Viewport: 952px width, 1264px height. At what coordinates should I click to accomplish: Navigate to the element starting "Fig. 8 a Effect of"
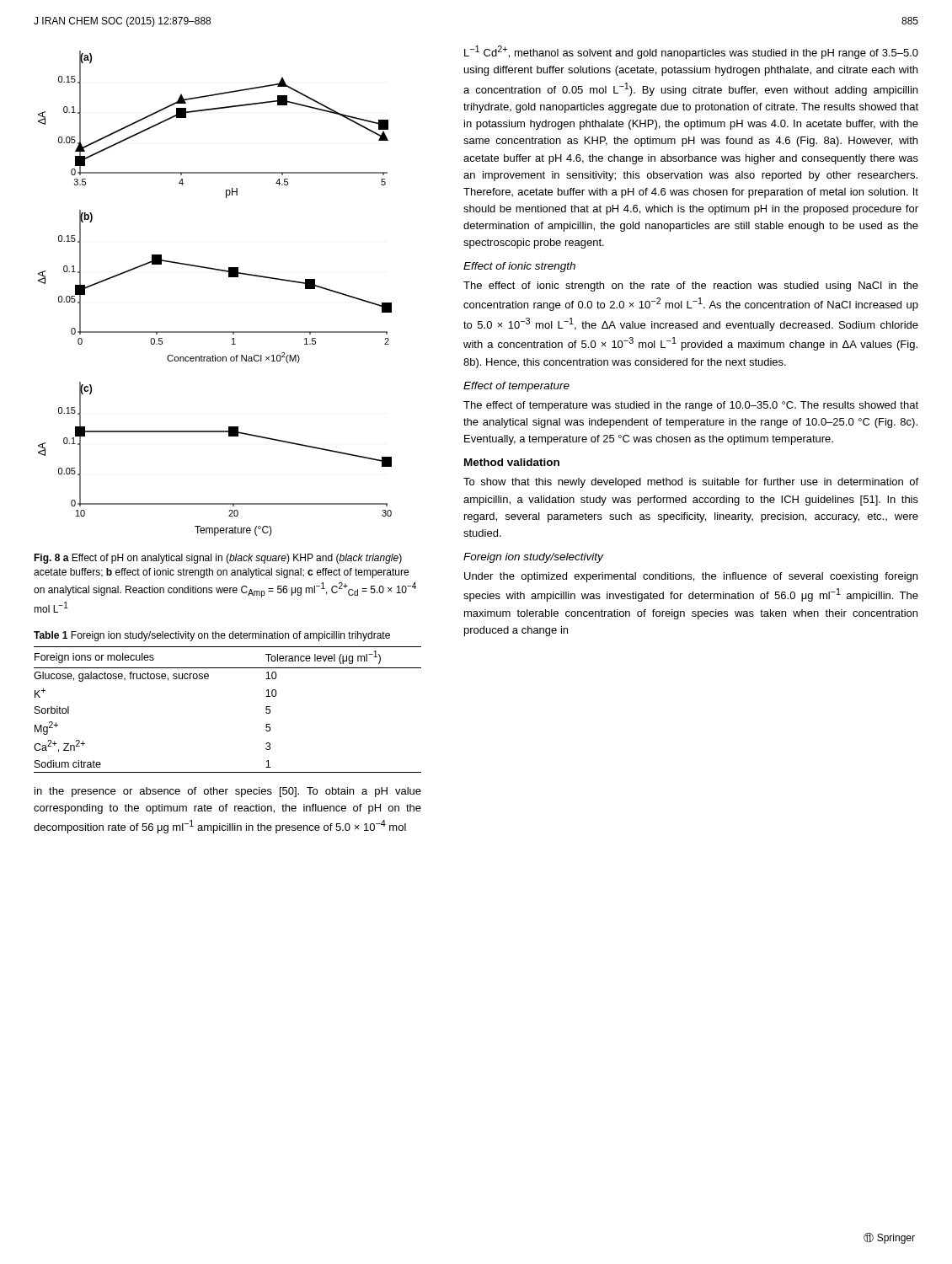tap(225, 583)
